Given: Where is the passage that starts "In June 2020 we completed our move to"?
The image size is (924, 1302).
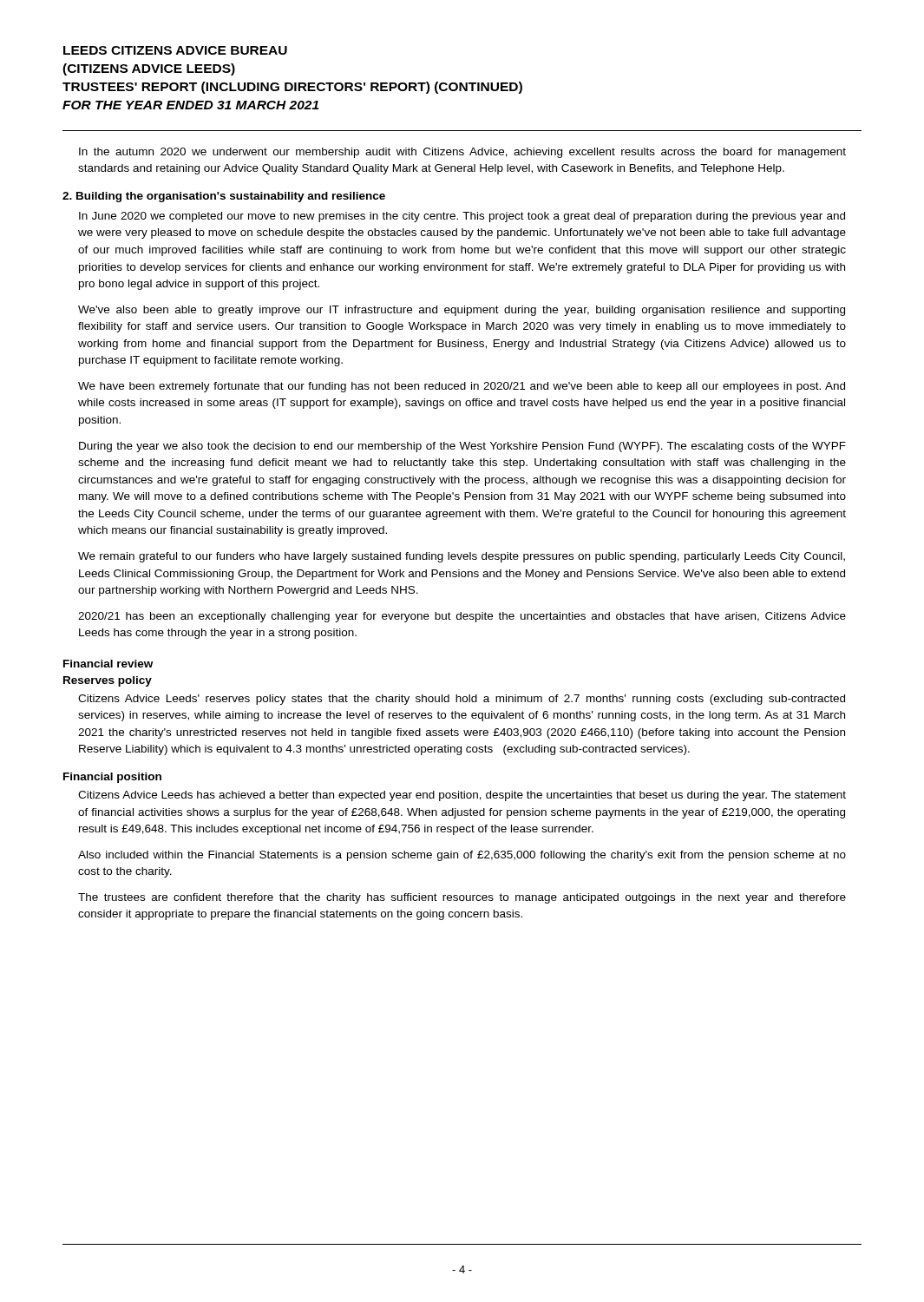Looking at the screenshot, I should point(462,249).
